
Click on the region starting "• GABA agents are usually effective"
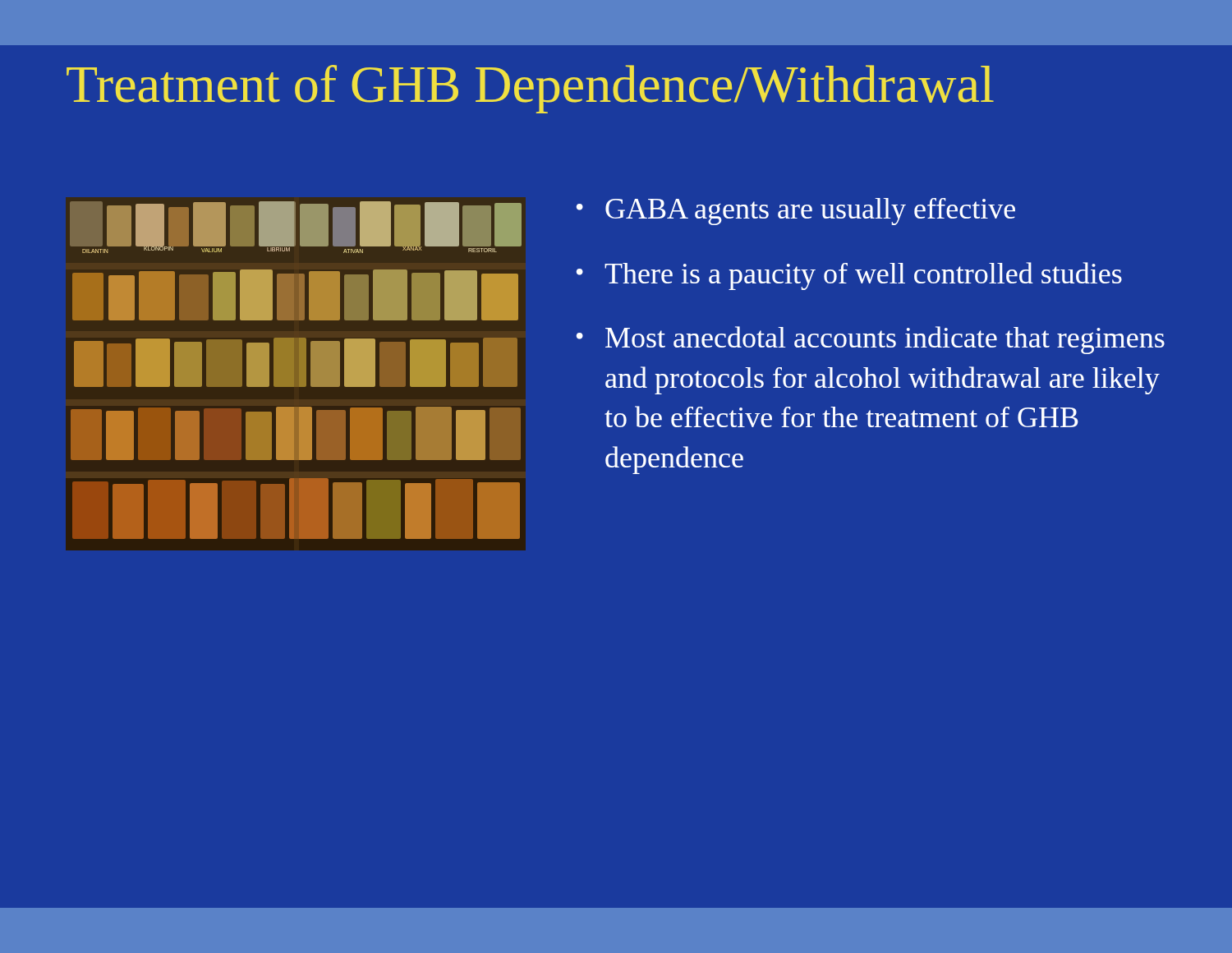click(796, 209)
